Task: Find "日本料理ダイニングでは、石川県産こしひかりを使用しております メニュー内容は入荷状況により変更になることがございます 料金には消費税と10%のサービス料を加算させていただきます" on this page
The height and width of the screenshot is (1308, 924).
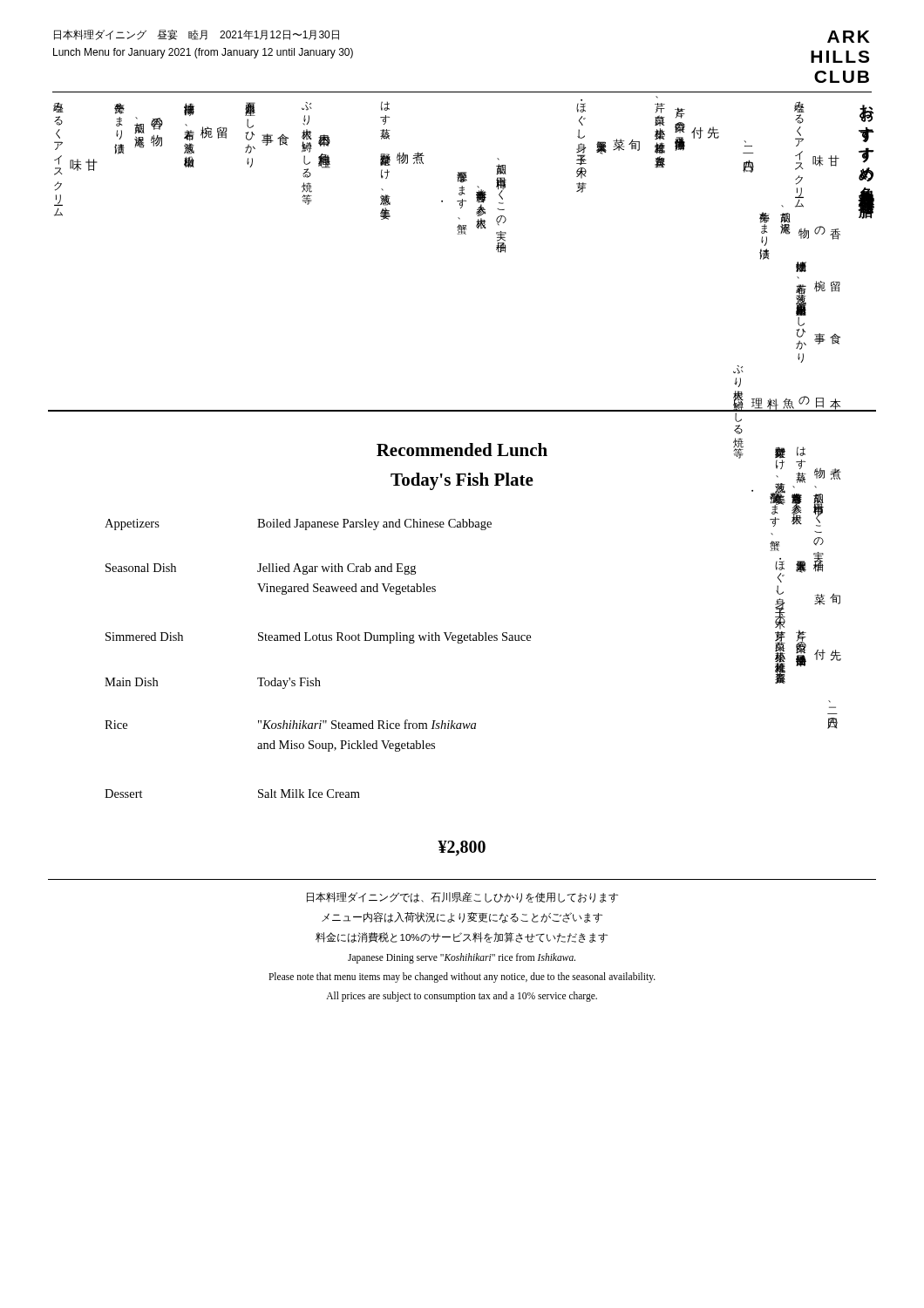Action: pyautogui.click(x=462, y=917)
